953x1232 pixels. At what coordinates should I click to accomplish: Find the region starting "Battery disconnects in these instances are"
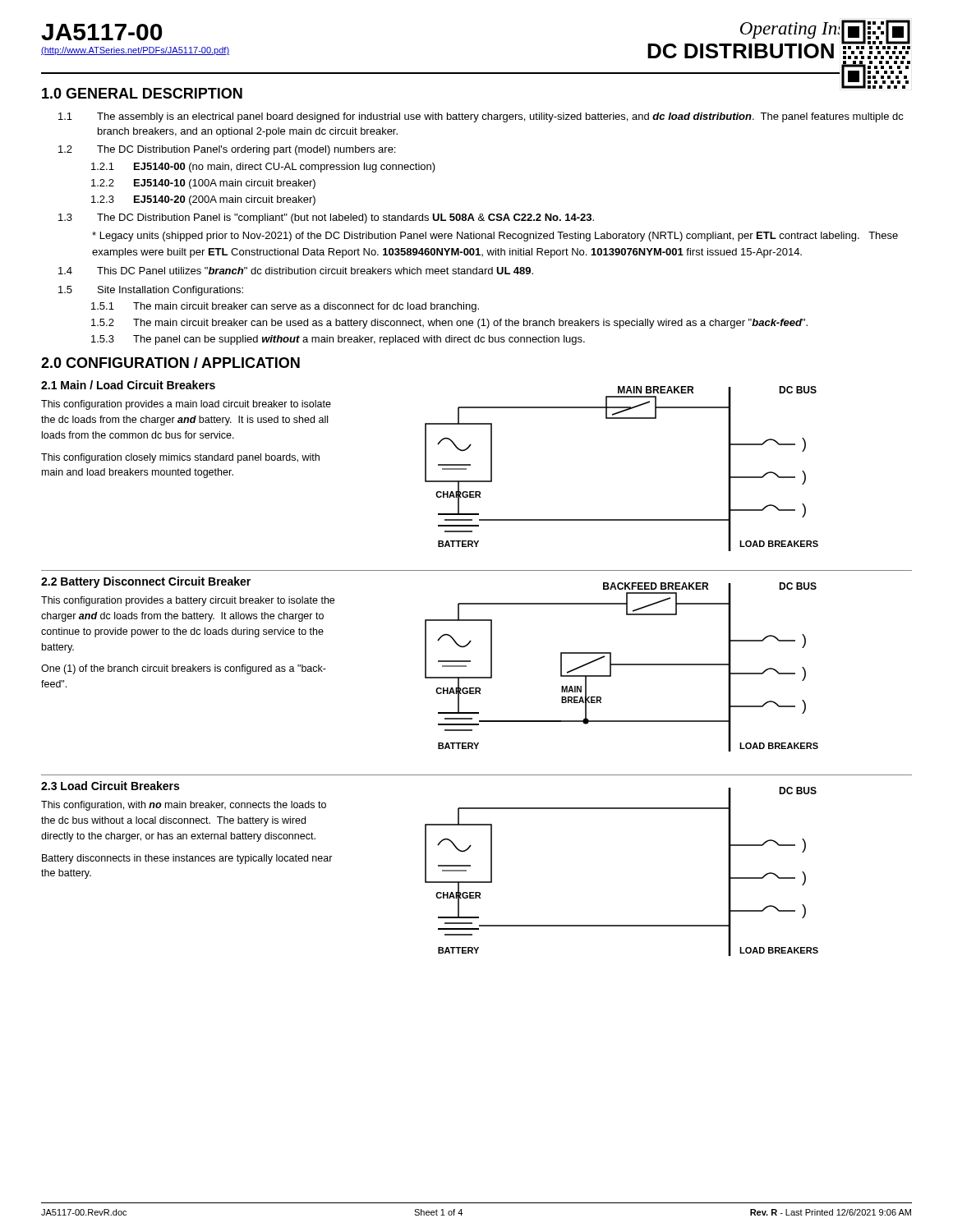[x=187, y=866]
